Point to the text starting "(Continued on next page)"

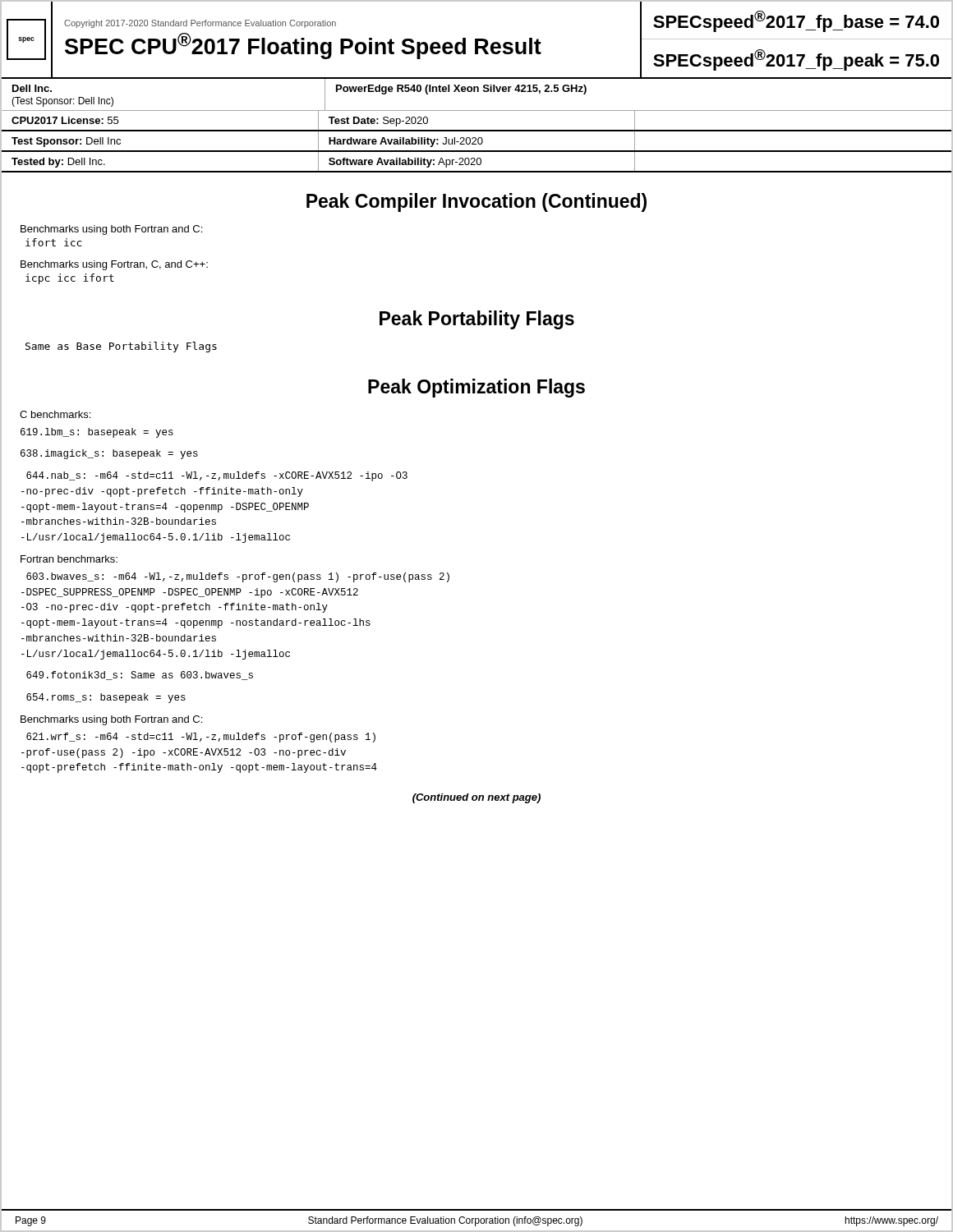coord(476,797)
